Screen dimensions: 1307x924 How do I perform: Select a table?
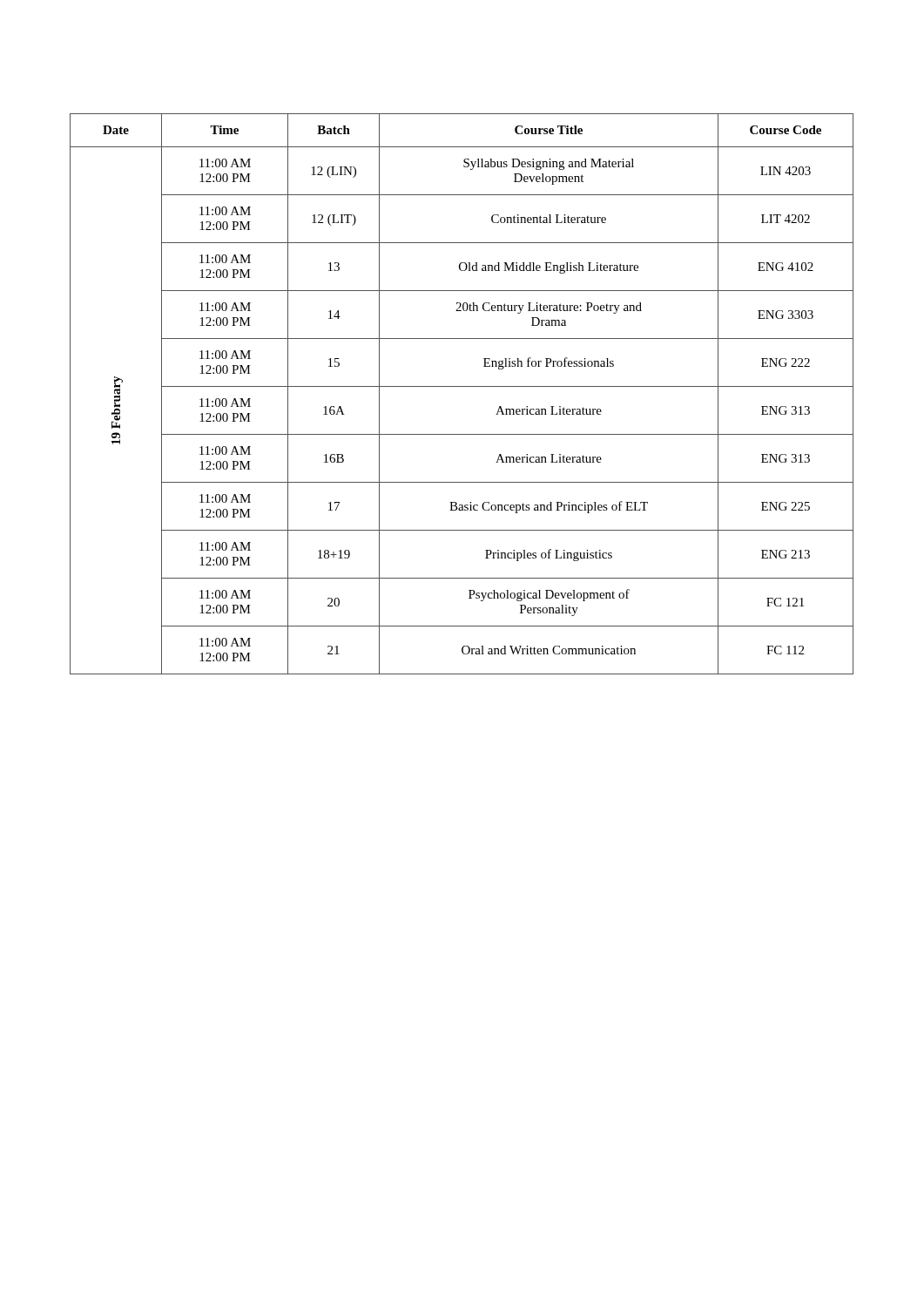tap(462, 394)
